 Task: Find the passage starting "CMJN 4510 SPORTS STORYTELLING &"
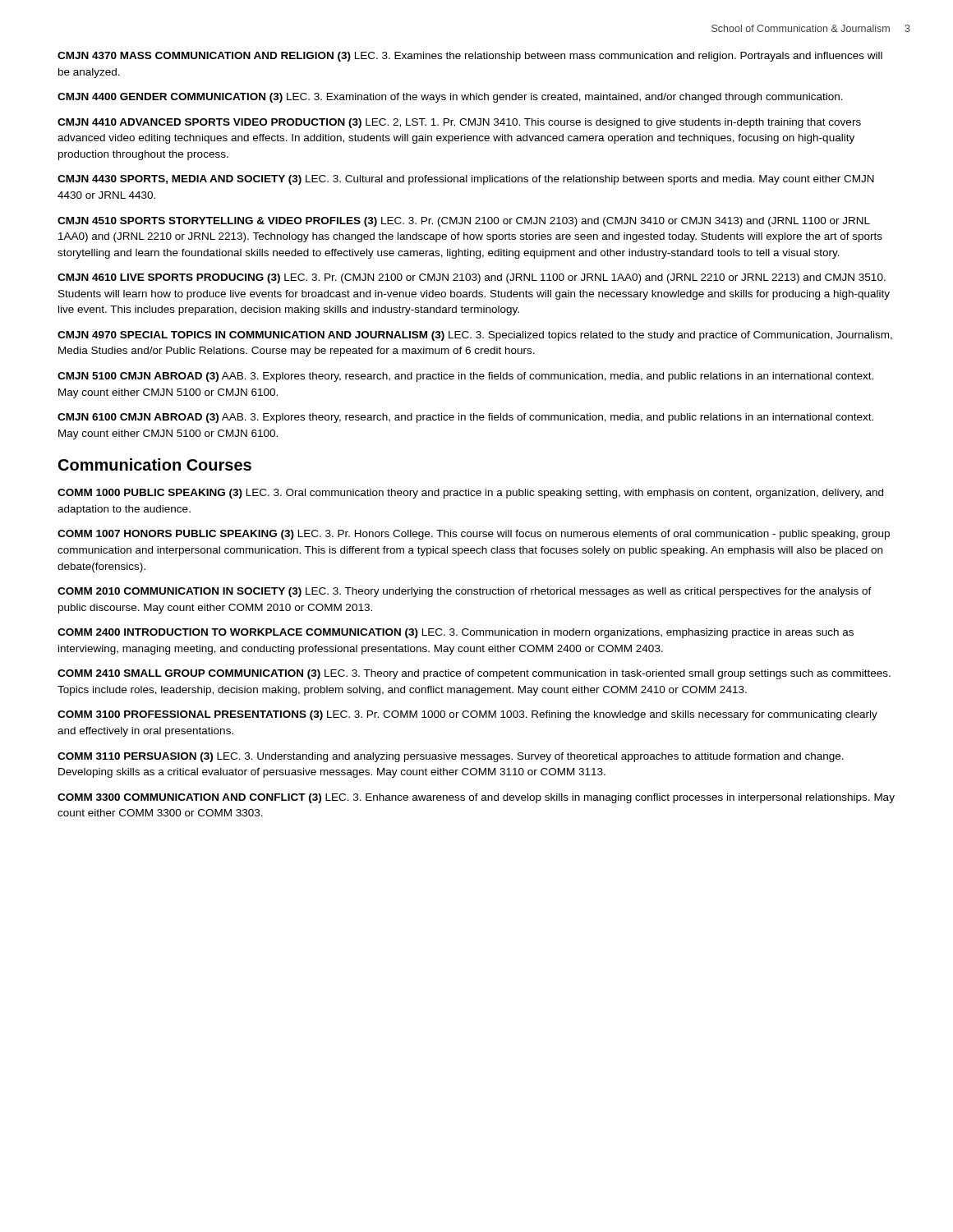point(470,236)
